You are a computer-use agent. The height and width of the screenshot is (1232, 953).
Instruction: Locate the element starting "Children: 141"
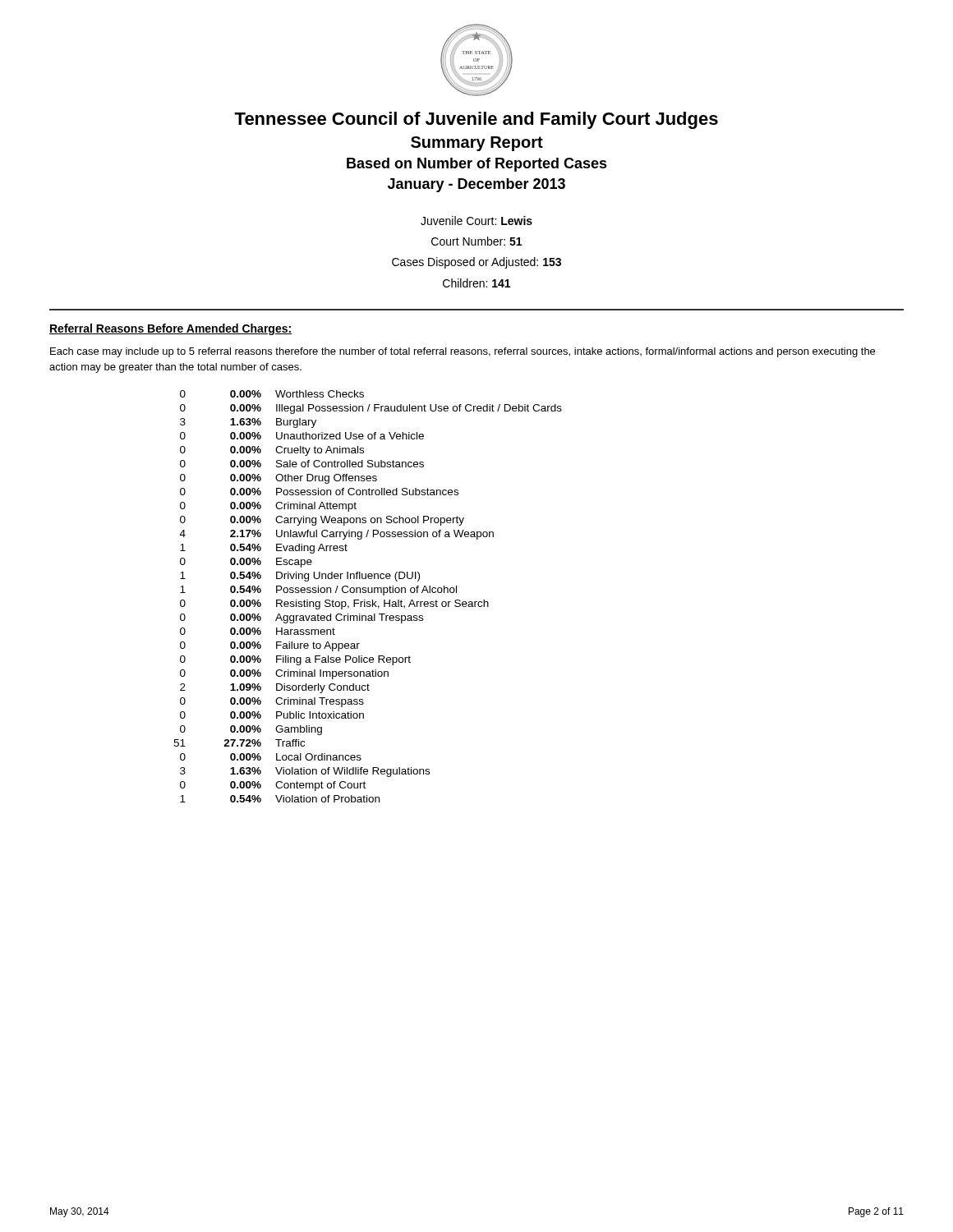[x=476, y=283]
